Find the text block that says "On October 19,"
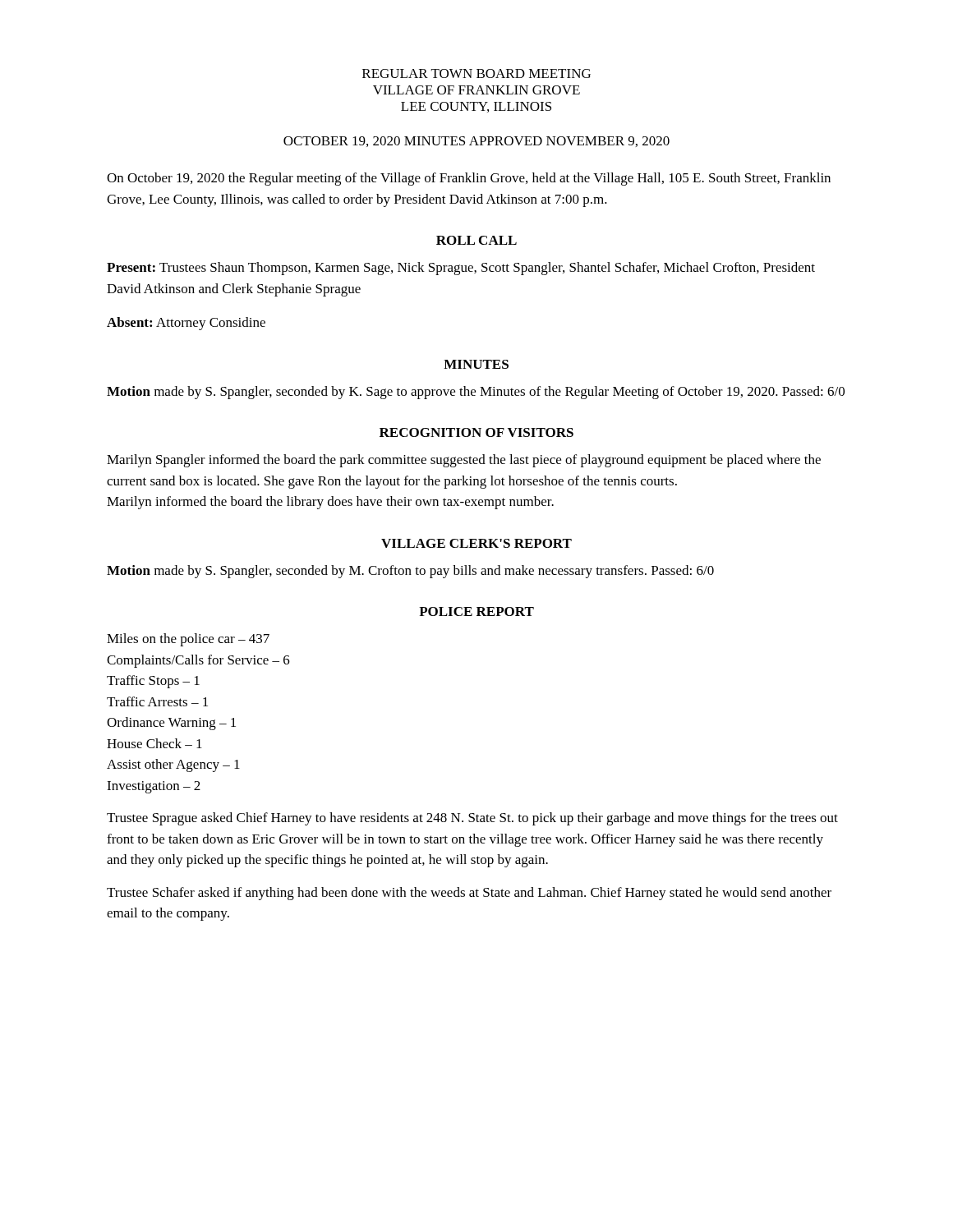 tap(469, 188)
